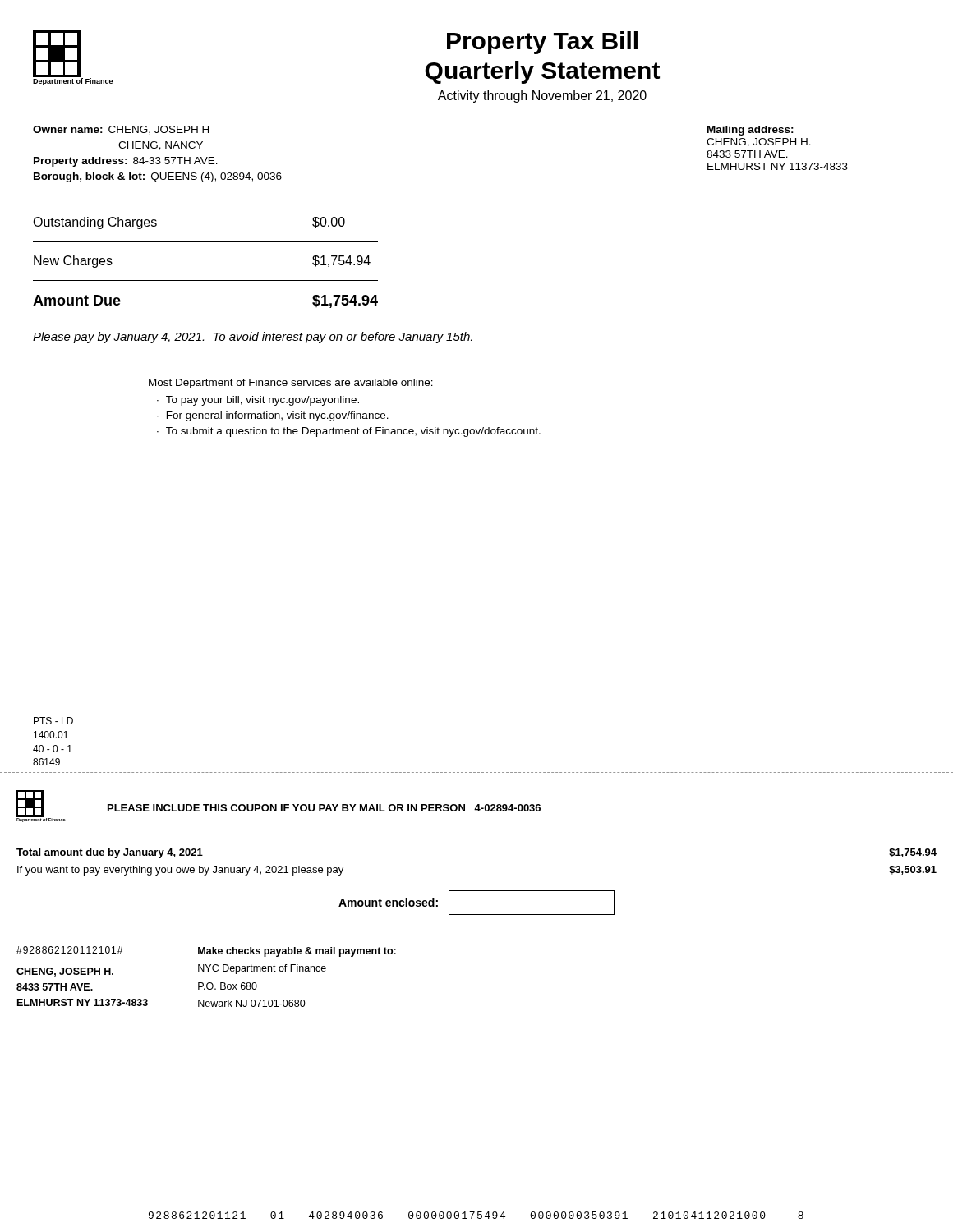This screenshot has height=1232, width=953.
Task: Locate the list item that reads "· To pay your"
Action: click(x=258, y=400)
